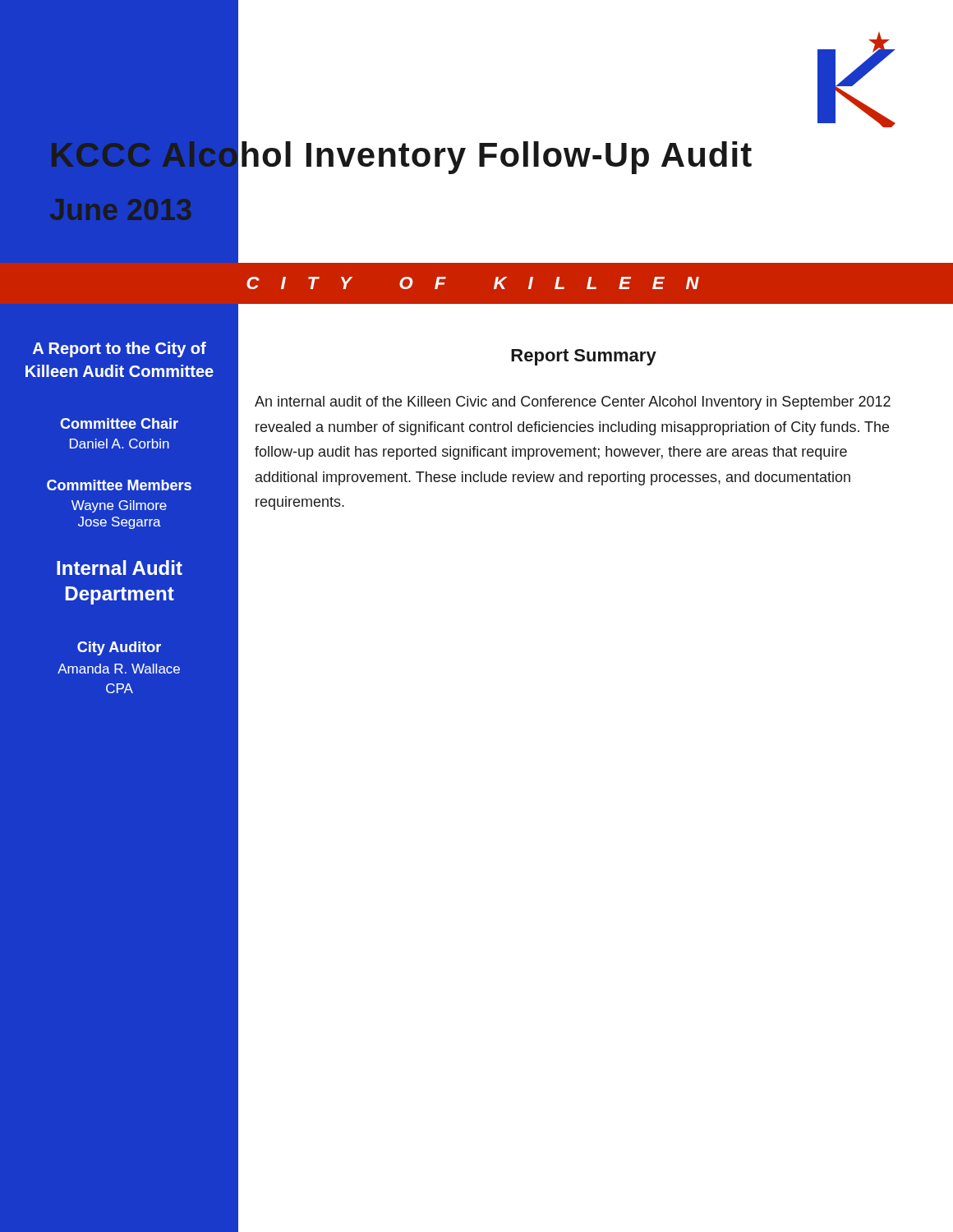This screenshot has height=1232, width=953.
Task: Locate the logo
Action: pyautogui.click(x=842, y=82)
